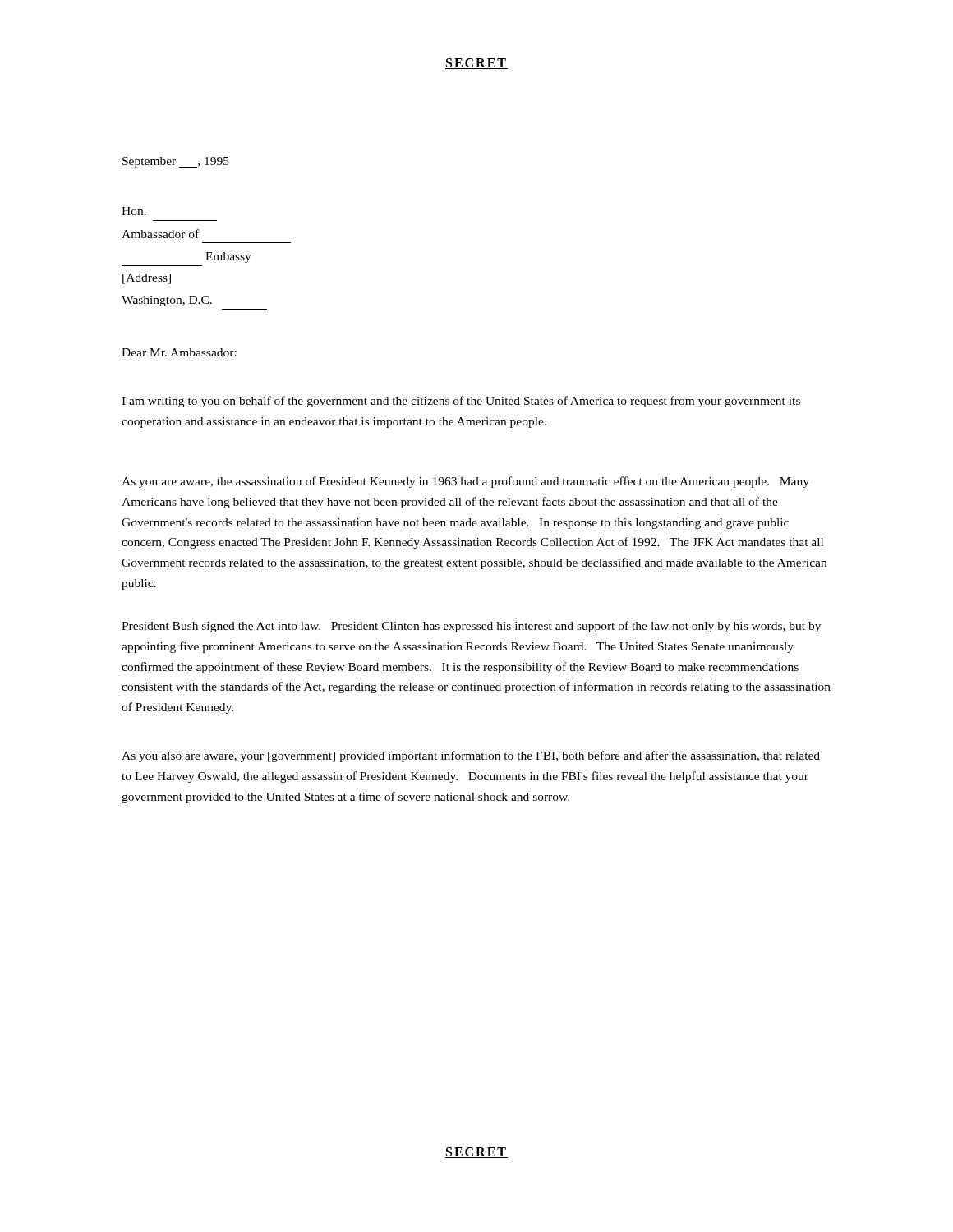The height and width of the screenshot is (1232, 953).
Task: Select the text block with the text "As you are aware, the assassination of"
Action: click(474, 532)
